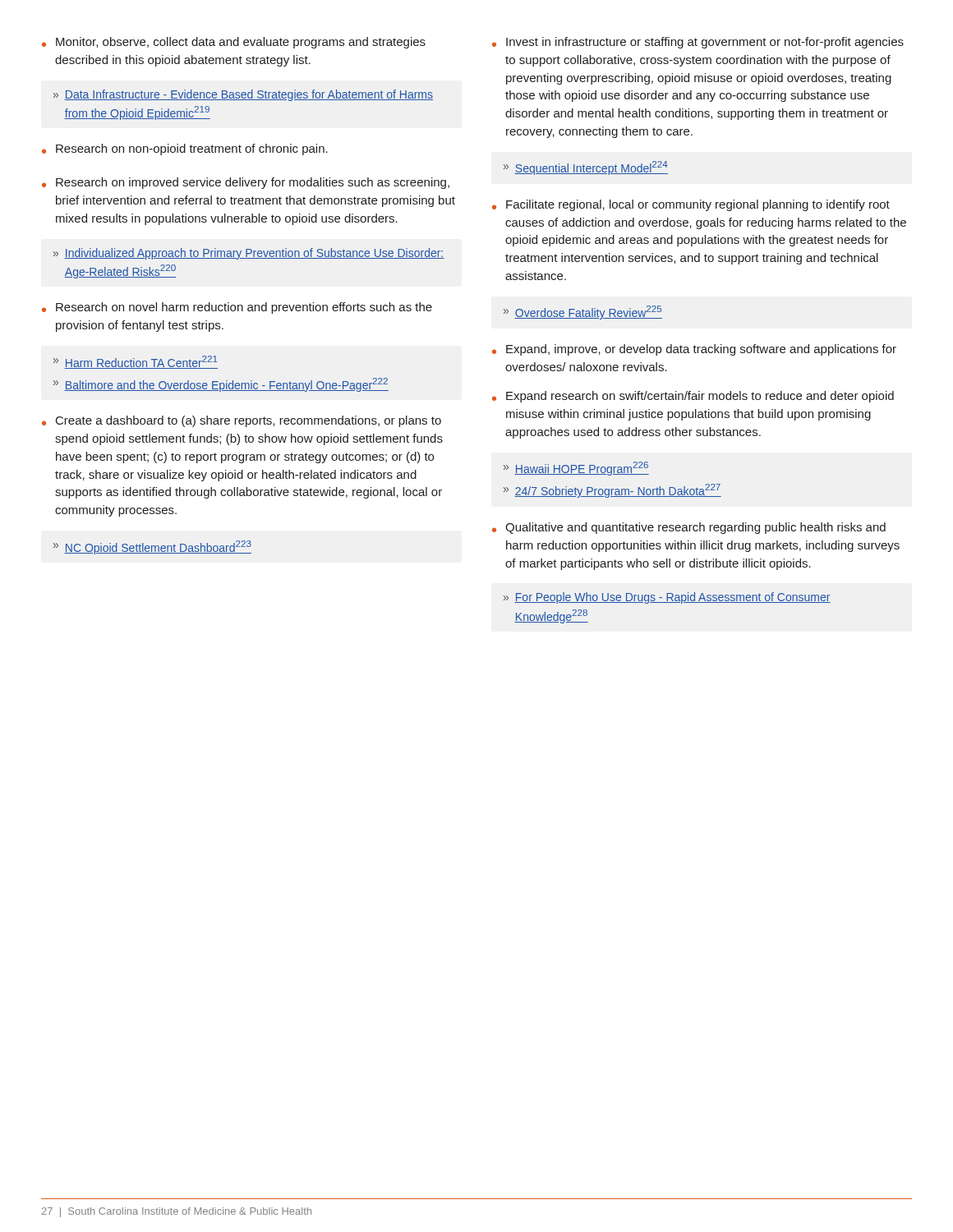Image resolution: width=953 pixels, height=1232 pixels.
Task: Select the passage starting "» NC Opioid Settlement Dashboard223"
Action: click(251, 547)
